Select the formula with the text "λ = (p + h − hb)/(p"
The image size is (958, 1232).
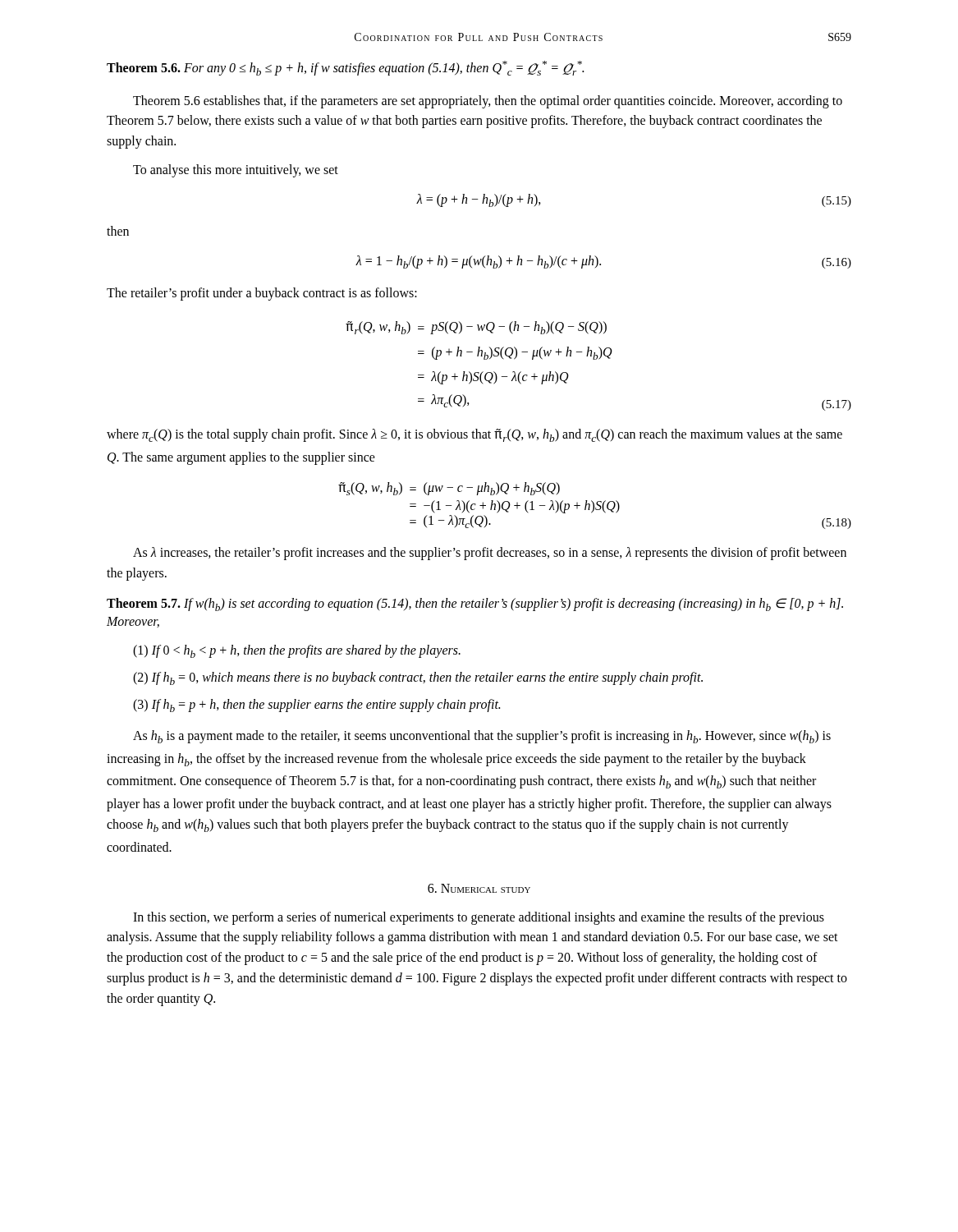(479, 201)
